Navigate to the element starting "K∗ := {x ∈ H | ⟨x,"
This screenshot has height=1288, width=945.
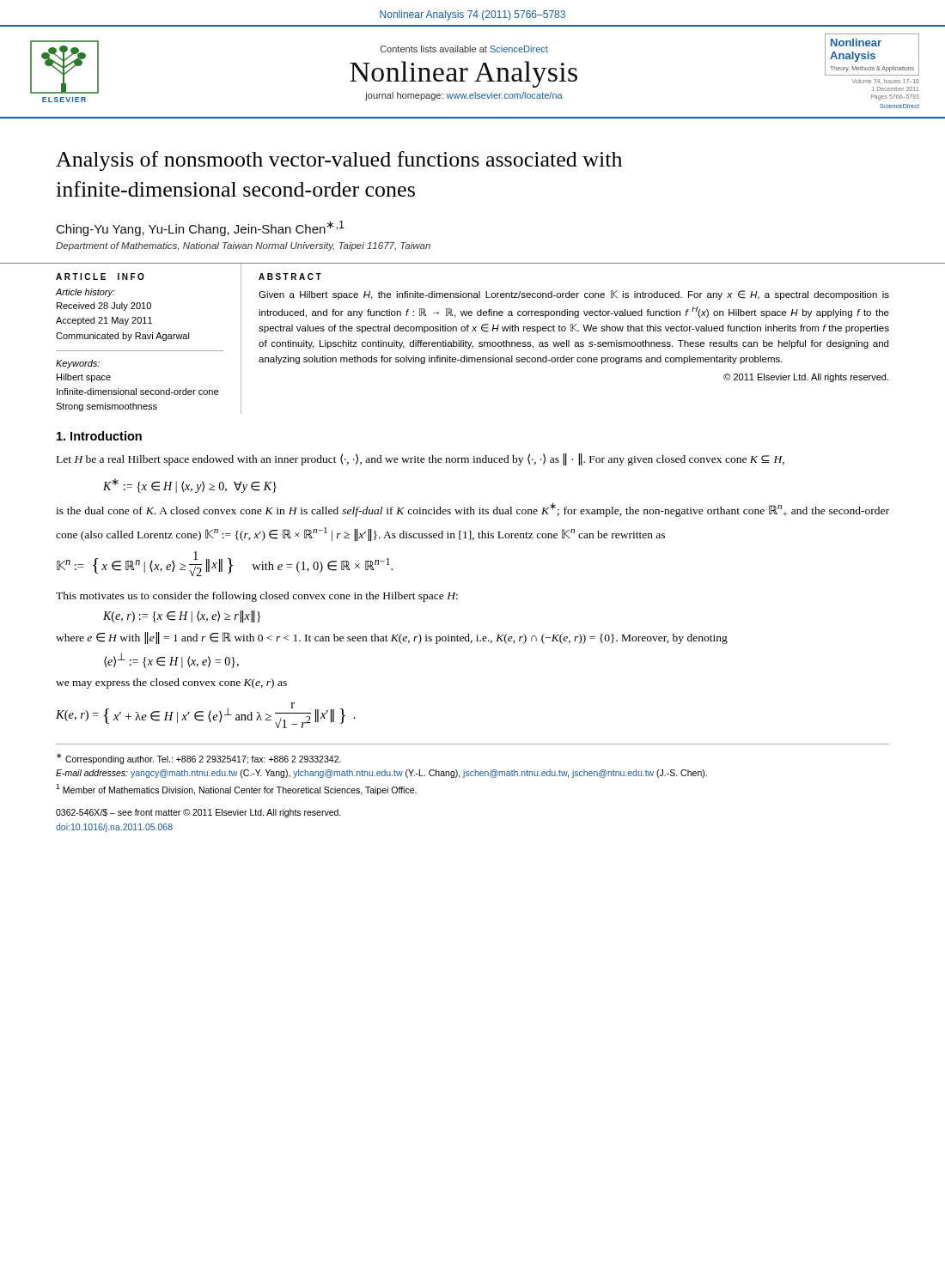click(x=190, y=484)
